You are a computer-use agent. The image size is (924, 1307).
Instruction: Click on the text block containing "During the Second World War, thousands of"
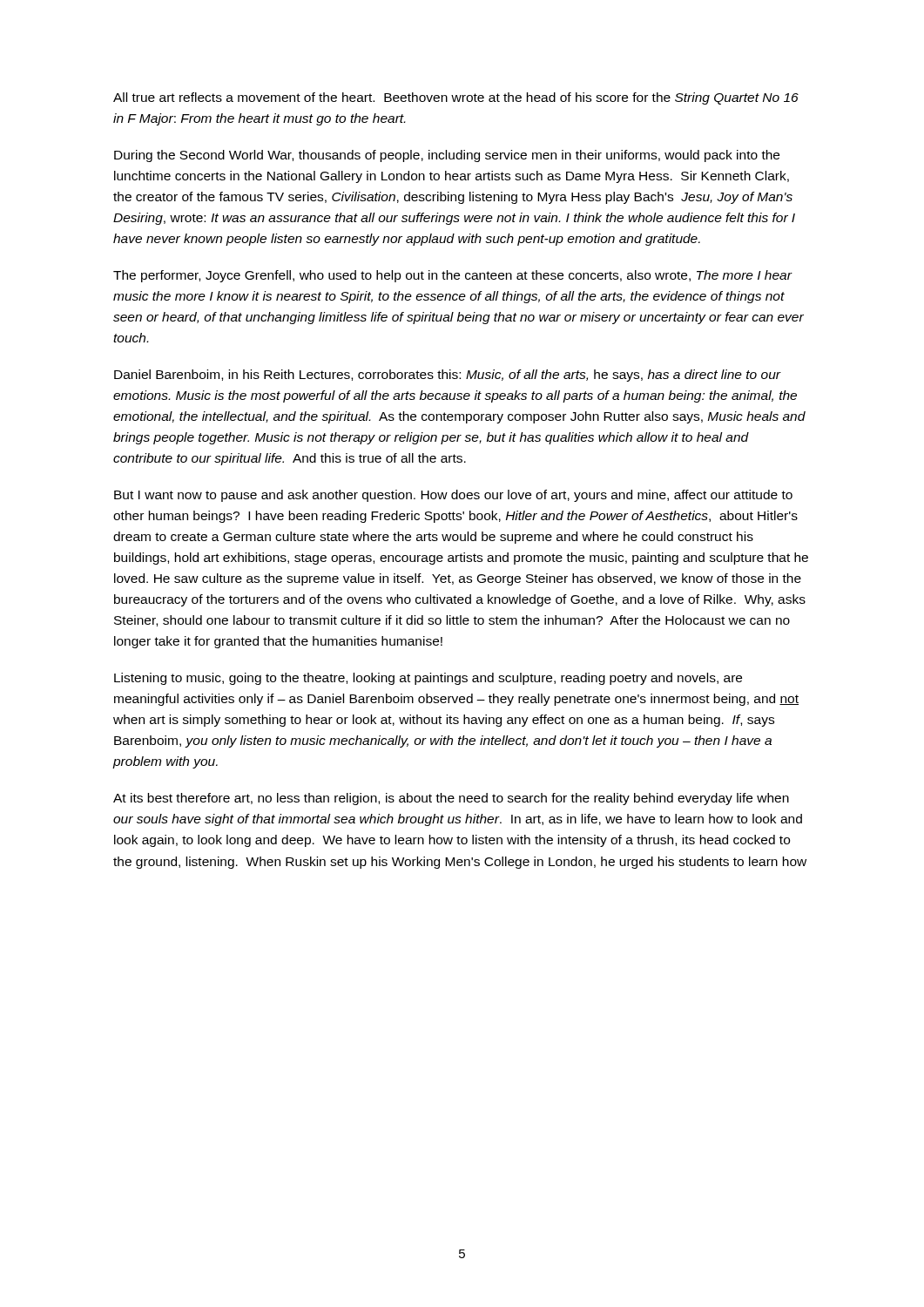pos(454,197)
